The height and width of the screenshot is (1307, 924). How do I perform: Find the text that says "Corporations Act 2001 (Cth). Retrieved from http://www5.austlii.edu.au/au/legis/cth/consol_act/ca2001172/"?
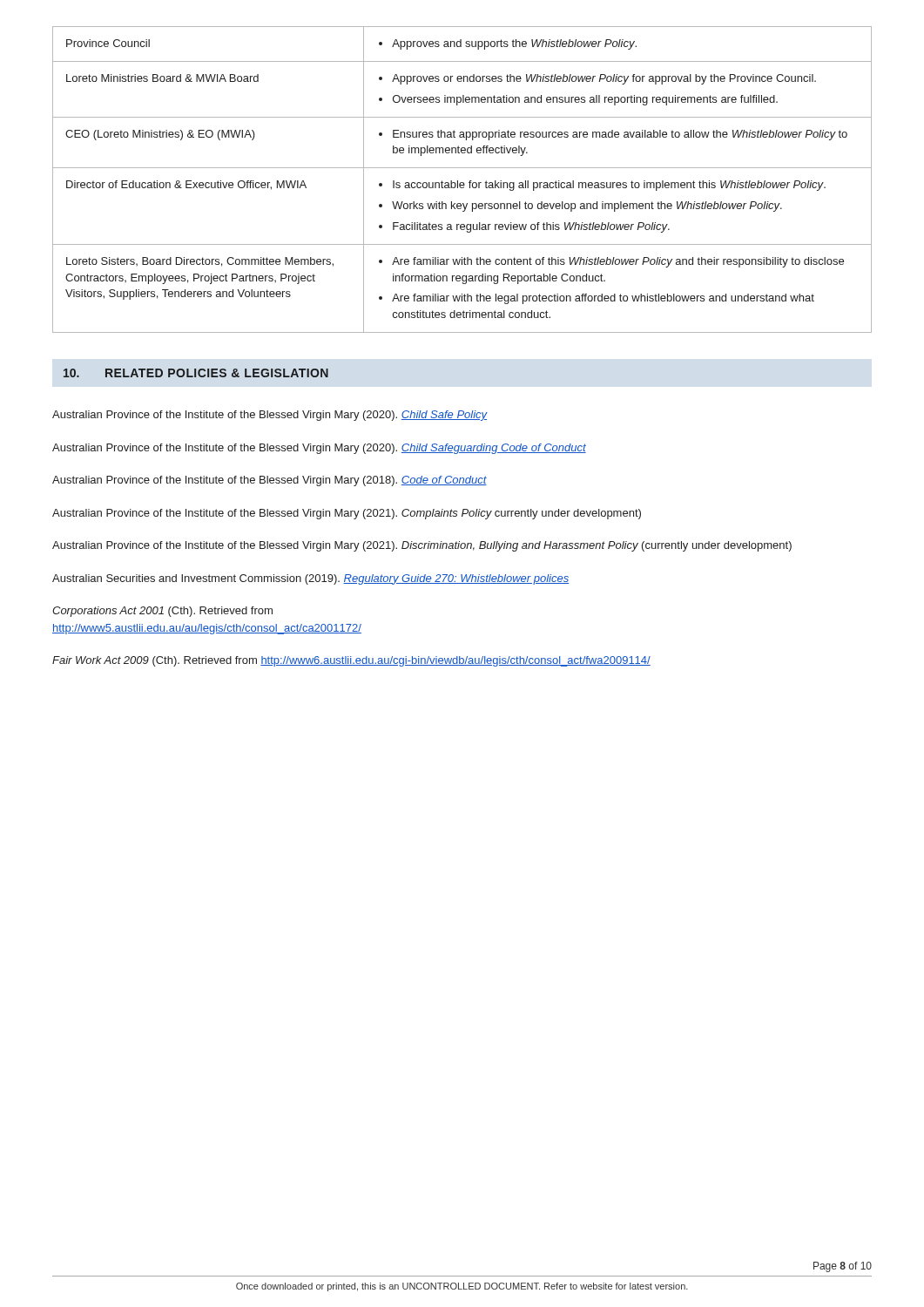207,619
